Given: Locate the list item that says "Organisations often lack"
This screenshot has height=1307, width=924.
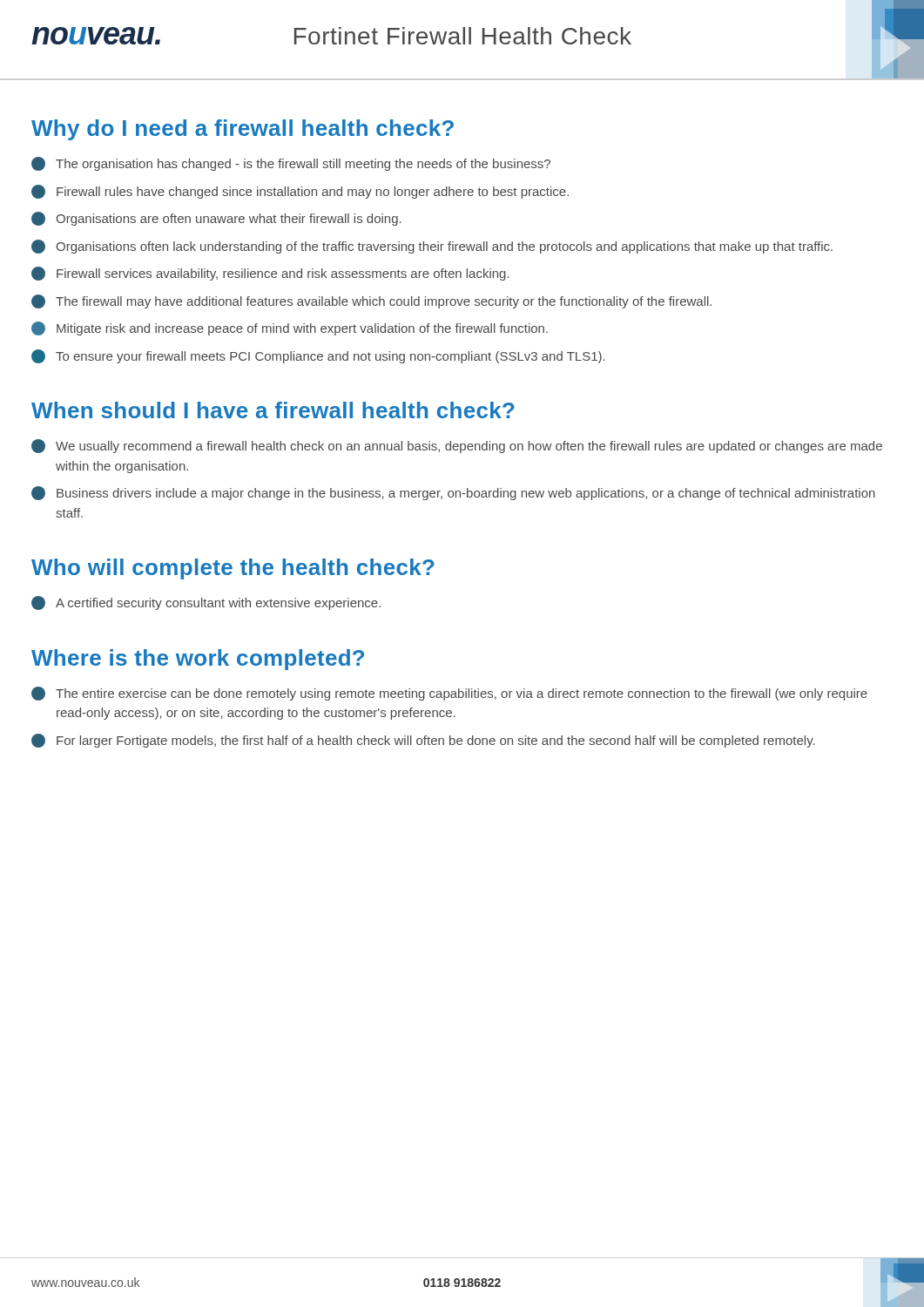Looking at the screenshot, I should tap(458, 246).
